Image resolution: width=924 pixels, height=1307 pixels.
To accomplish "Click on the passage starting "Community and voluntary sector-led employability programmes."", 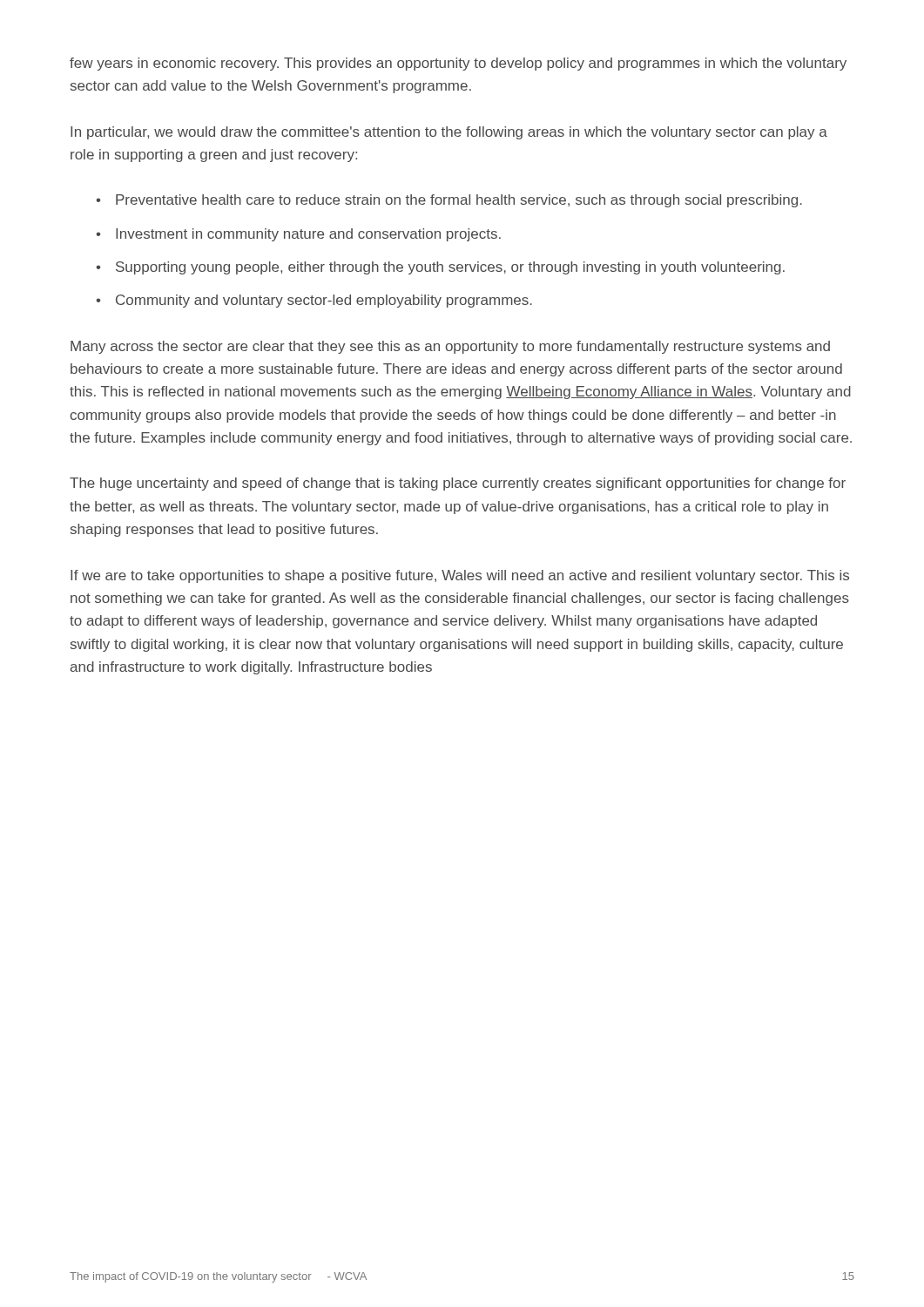I will pyautogui.click(x=324, y=301).
